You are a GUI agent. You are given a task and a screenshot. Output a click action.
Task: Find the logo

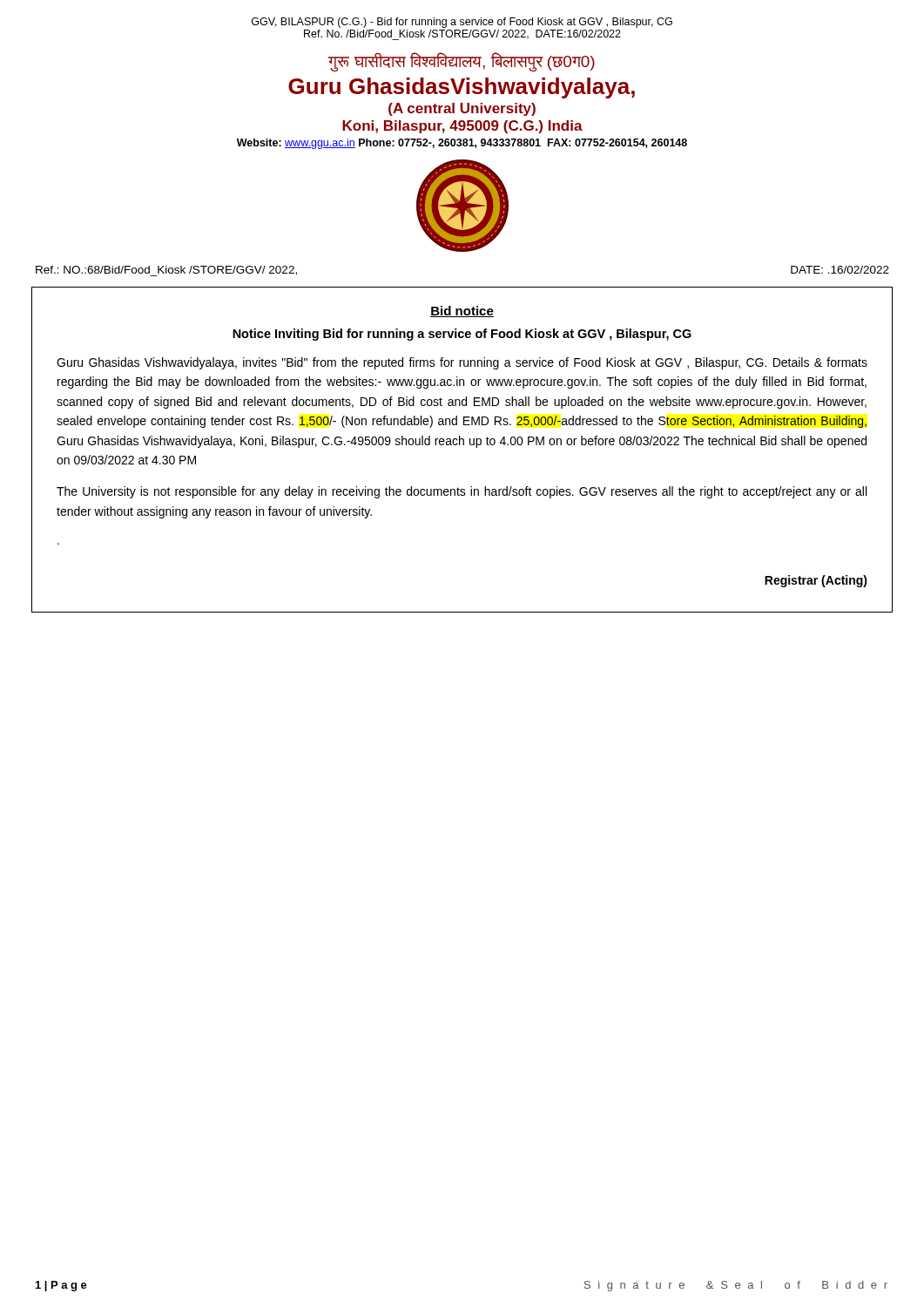[x=462, y=207]
